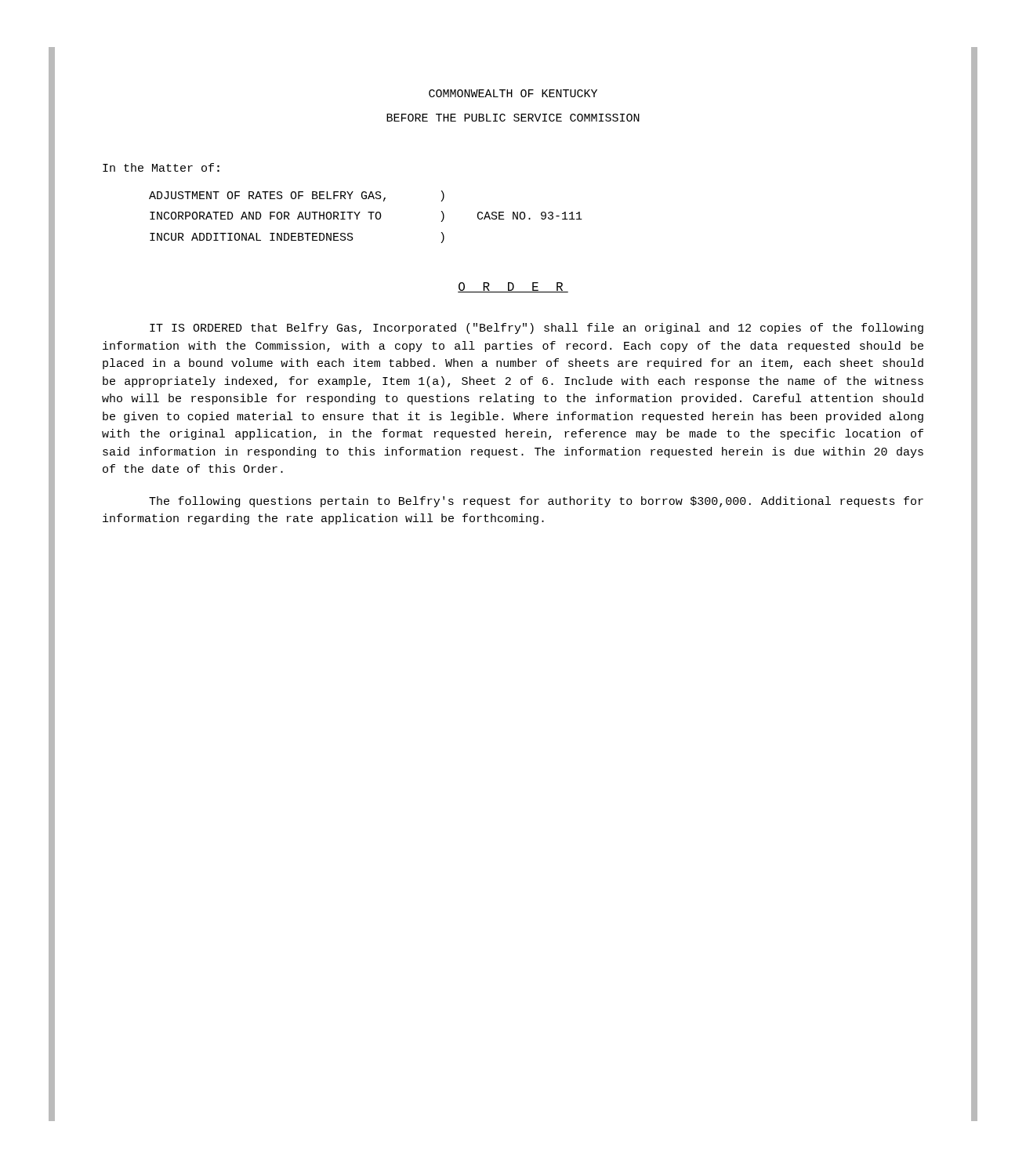The image size is (1026, 1176).
Task: Find "In the Matter of:" on this page
Action: point(162,169)
